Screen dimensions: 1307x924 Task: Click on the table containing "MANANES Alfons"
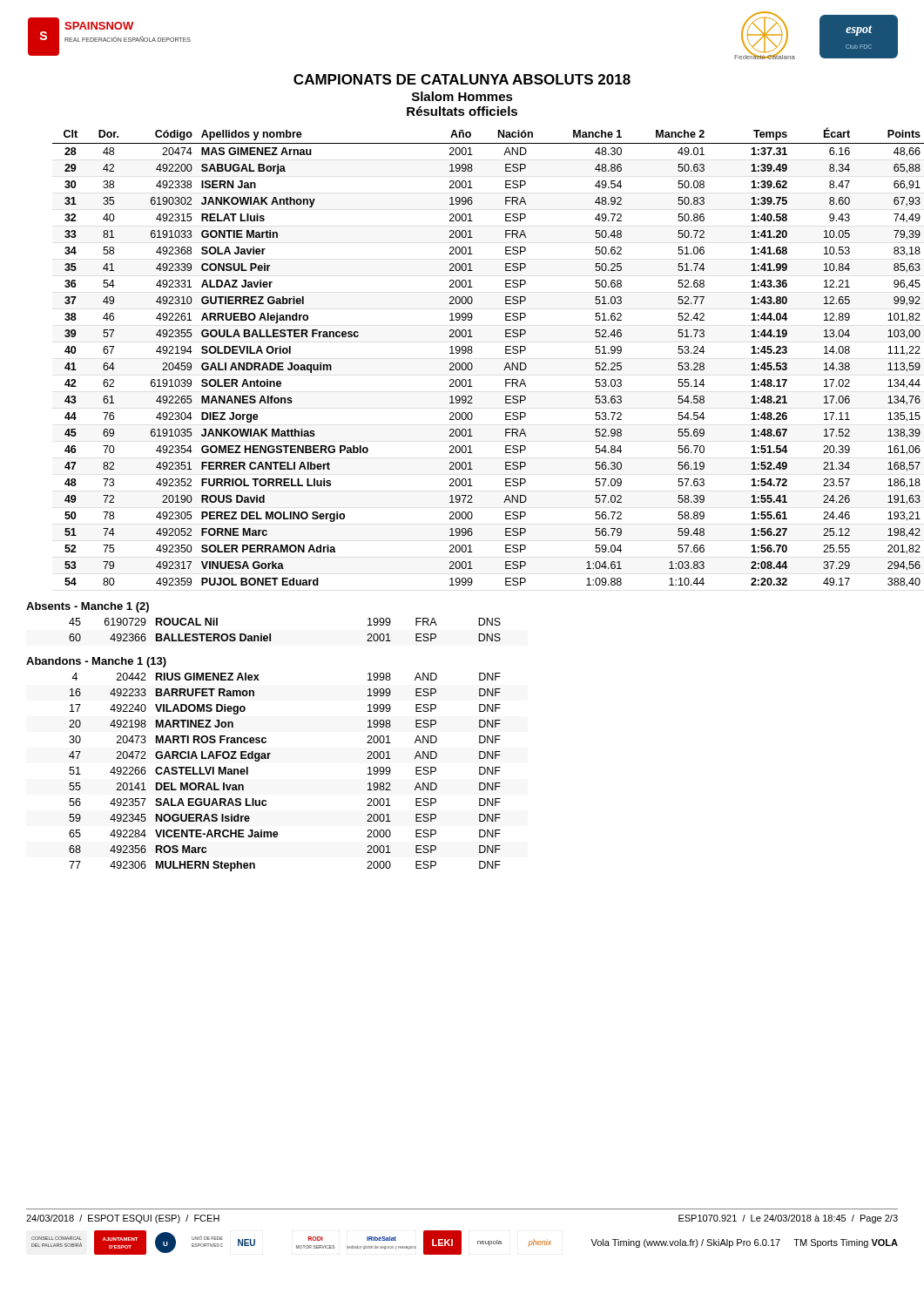coord(462,358)
